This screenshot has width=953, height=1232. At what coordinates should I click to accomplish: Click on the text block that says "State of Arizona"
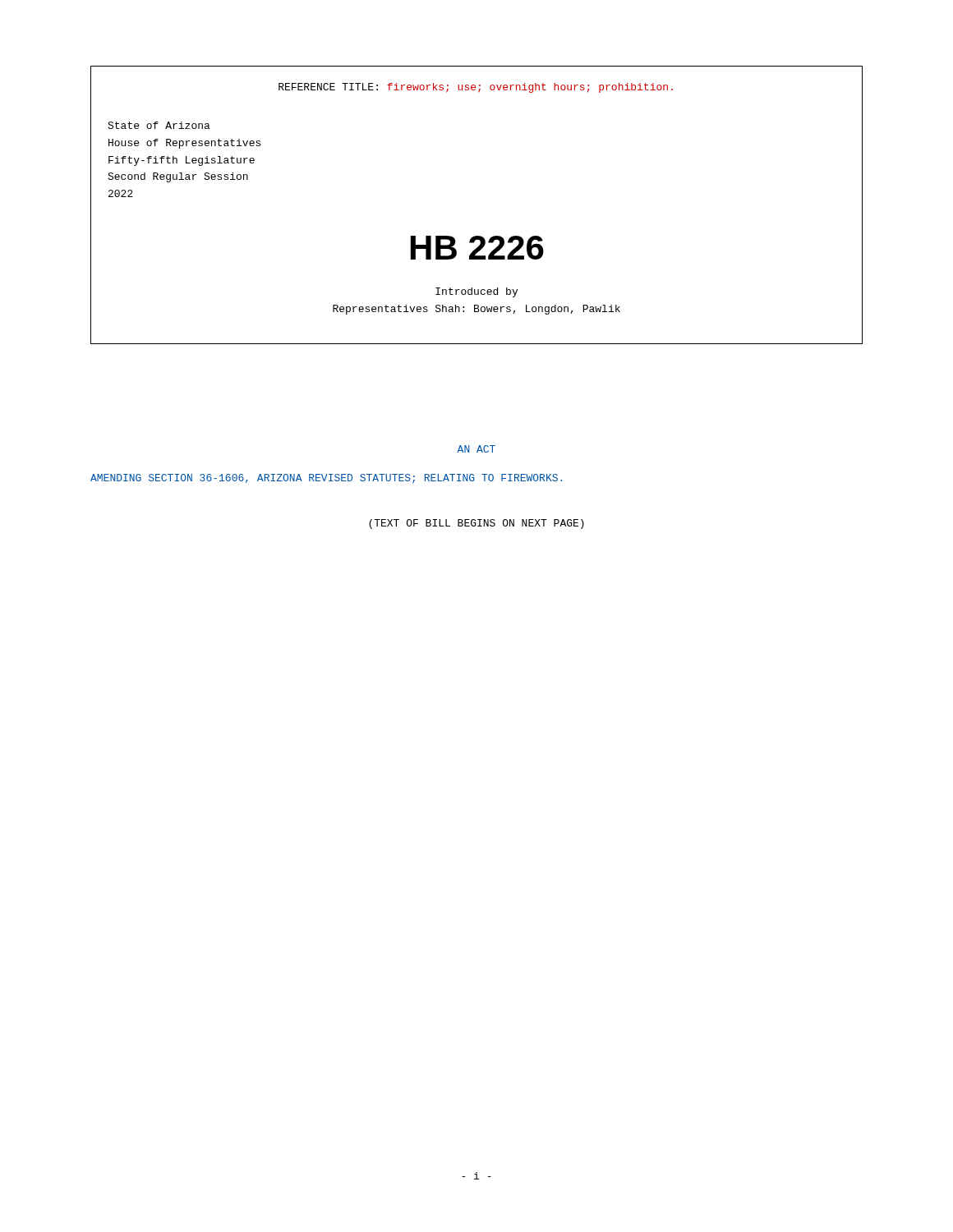185,160
